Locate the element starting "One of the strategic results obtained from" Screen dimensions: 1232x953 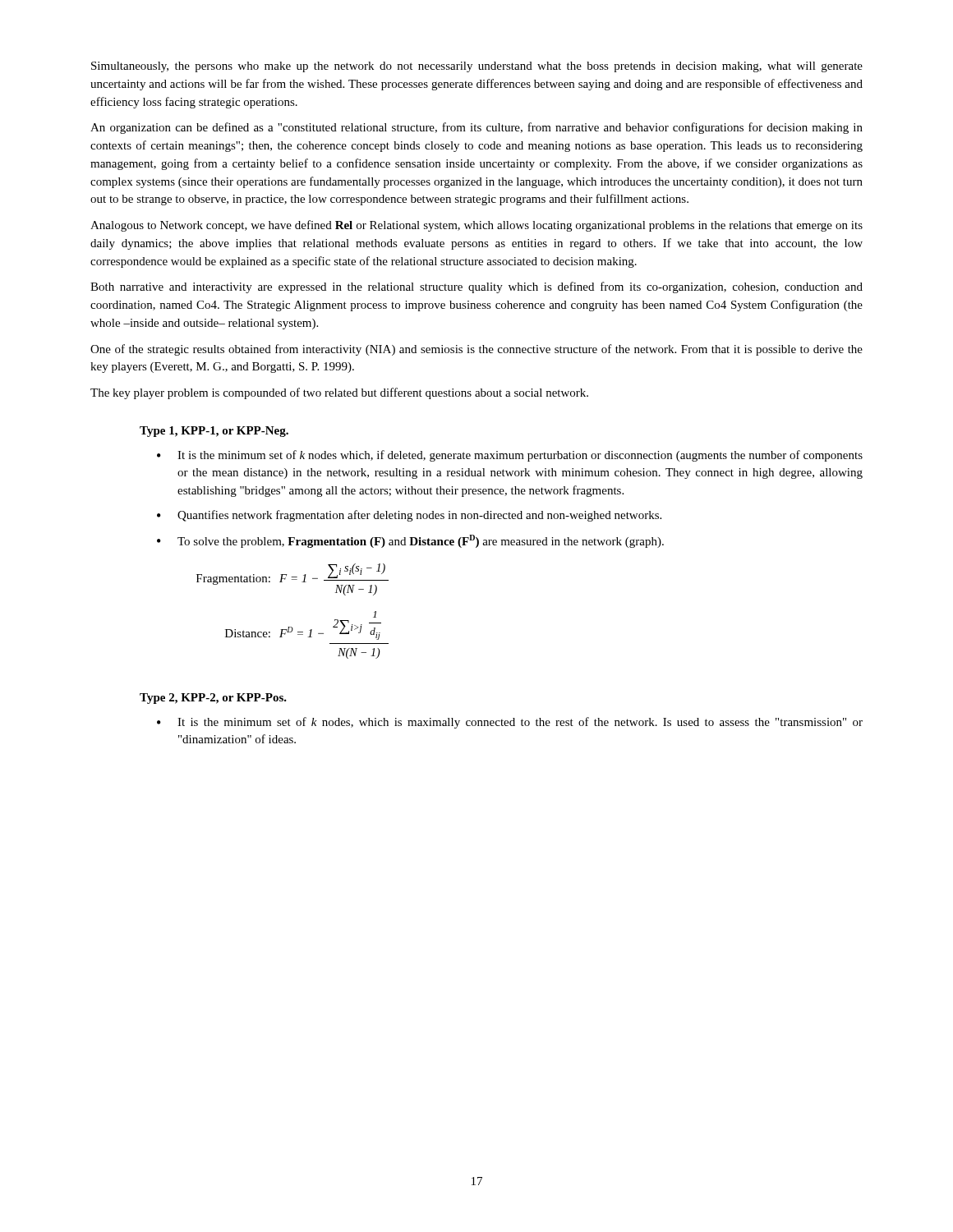point(476,358)
